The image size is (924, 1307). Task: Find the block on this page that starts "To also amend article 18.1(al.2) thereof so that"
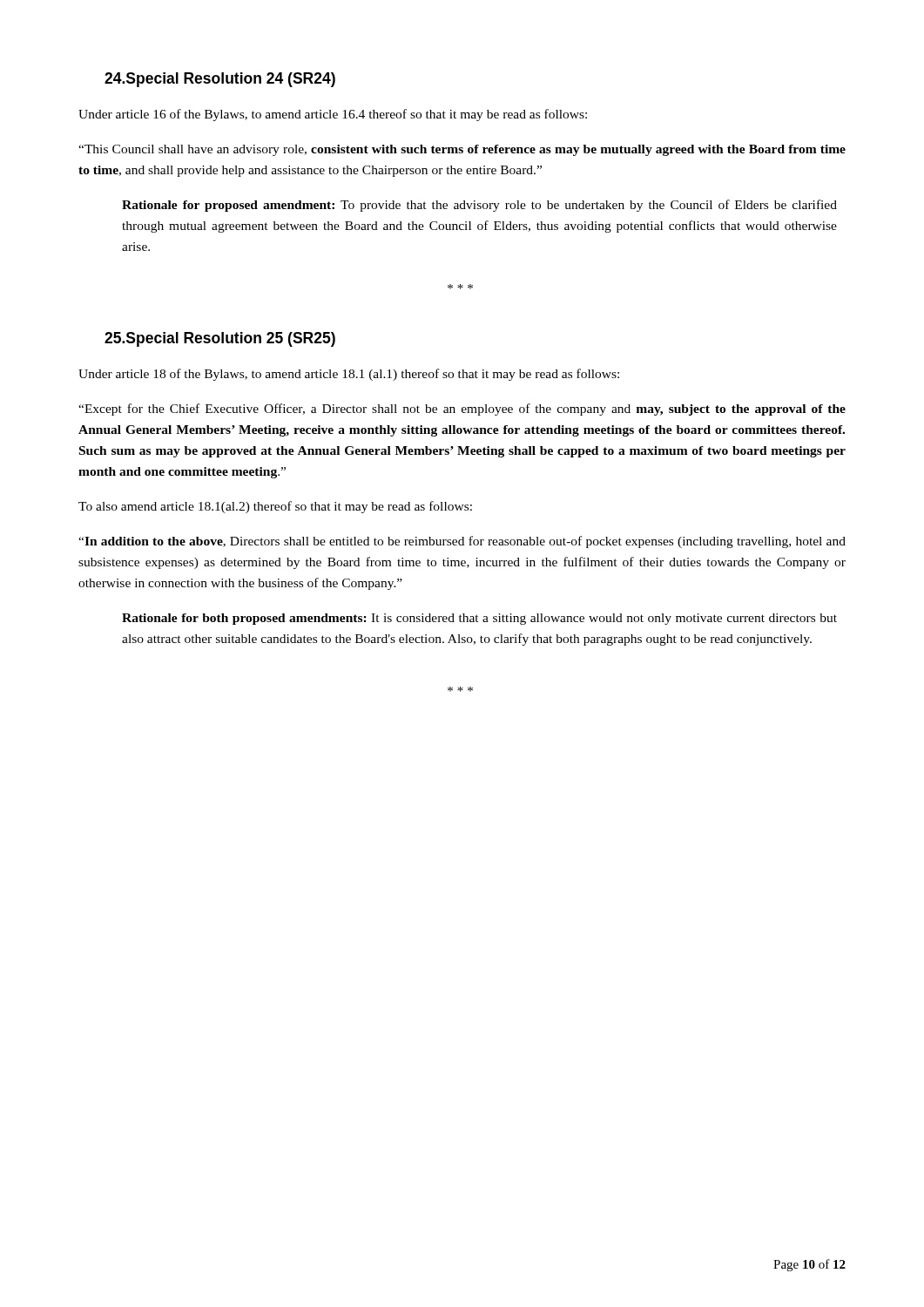point(276,506)
